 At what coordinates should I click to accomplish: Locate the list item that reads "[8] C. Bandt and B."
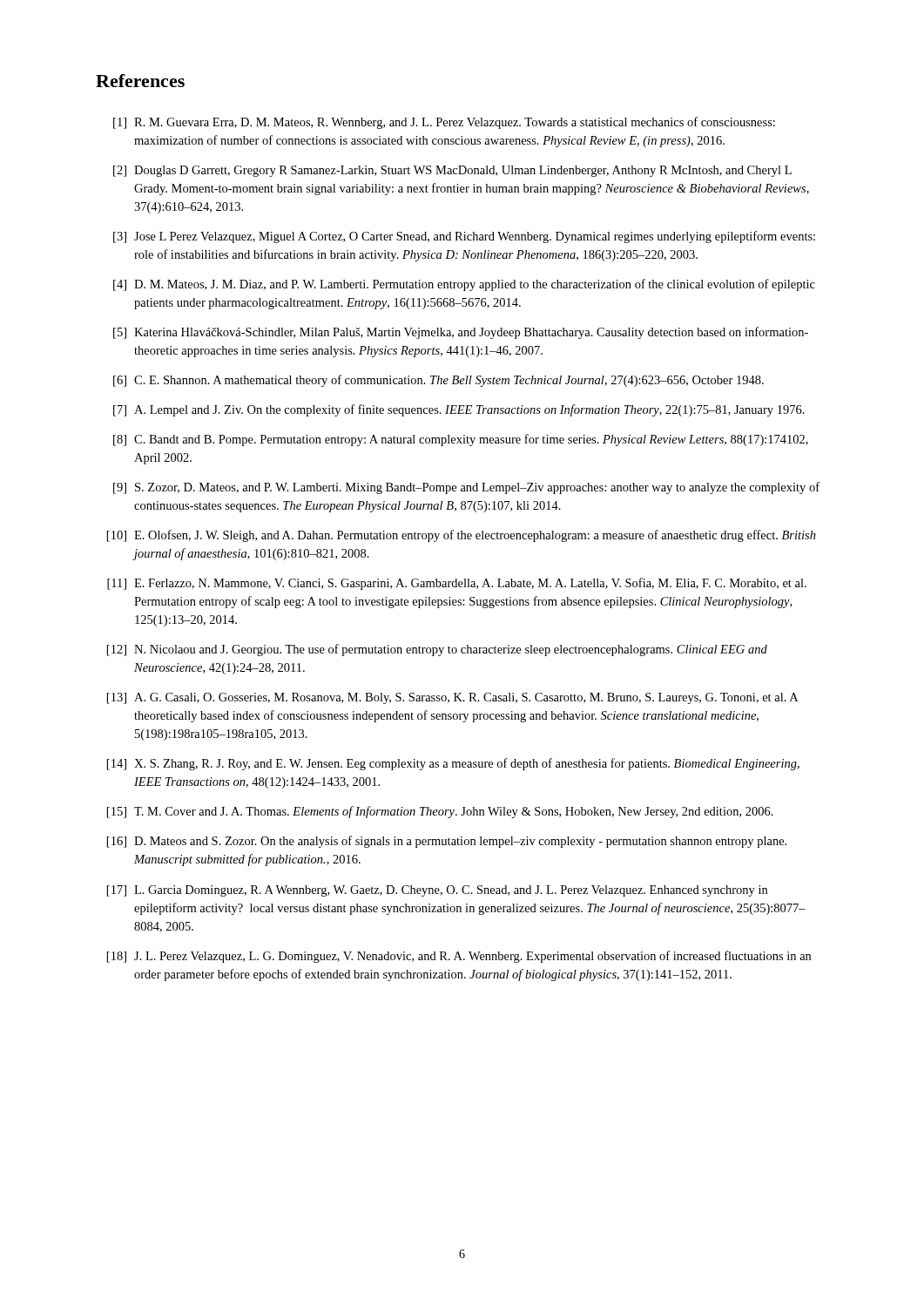pos(462,449)
